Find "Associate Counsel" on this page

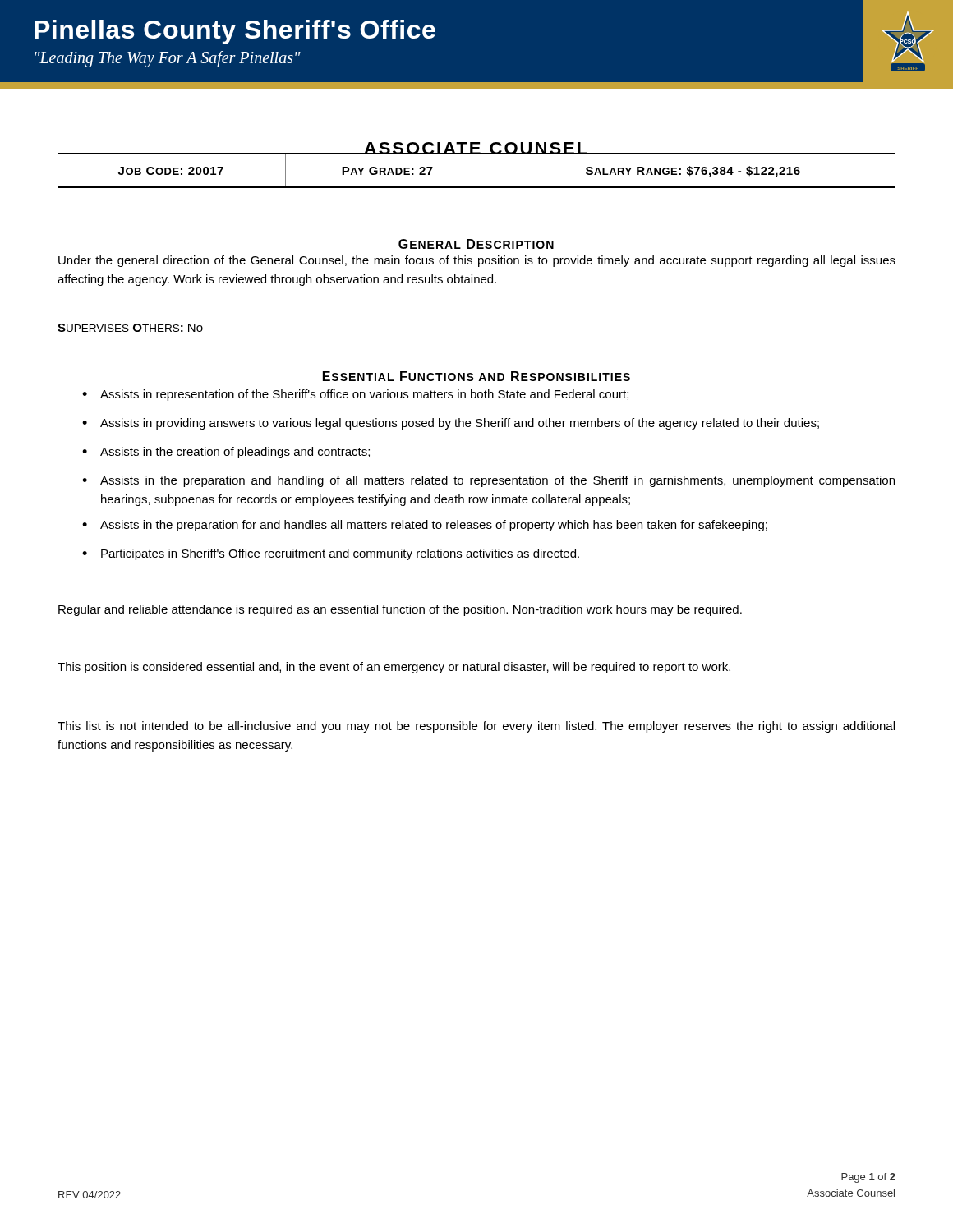[476, 149]
